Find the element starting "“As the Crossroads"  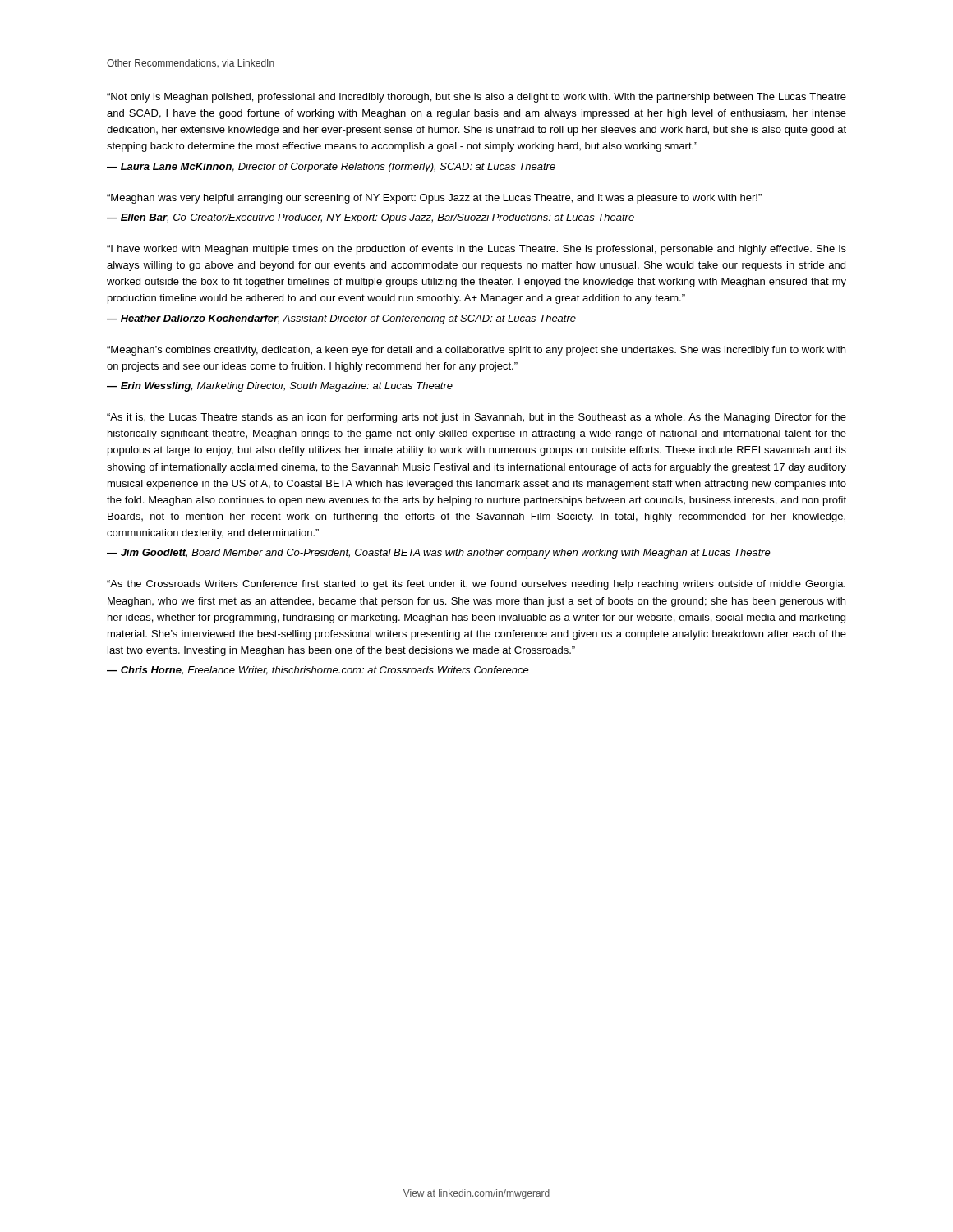tap(476, 617)
